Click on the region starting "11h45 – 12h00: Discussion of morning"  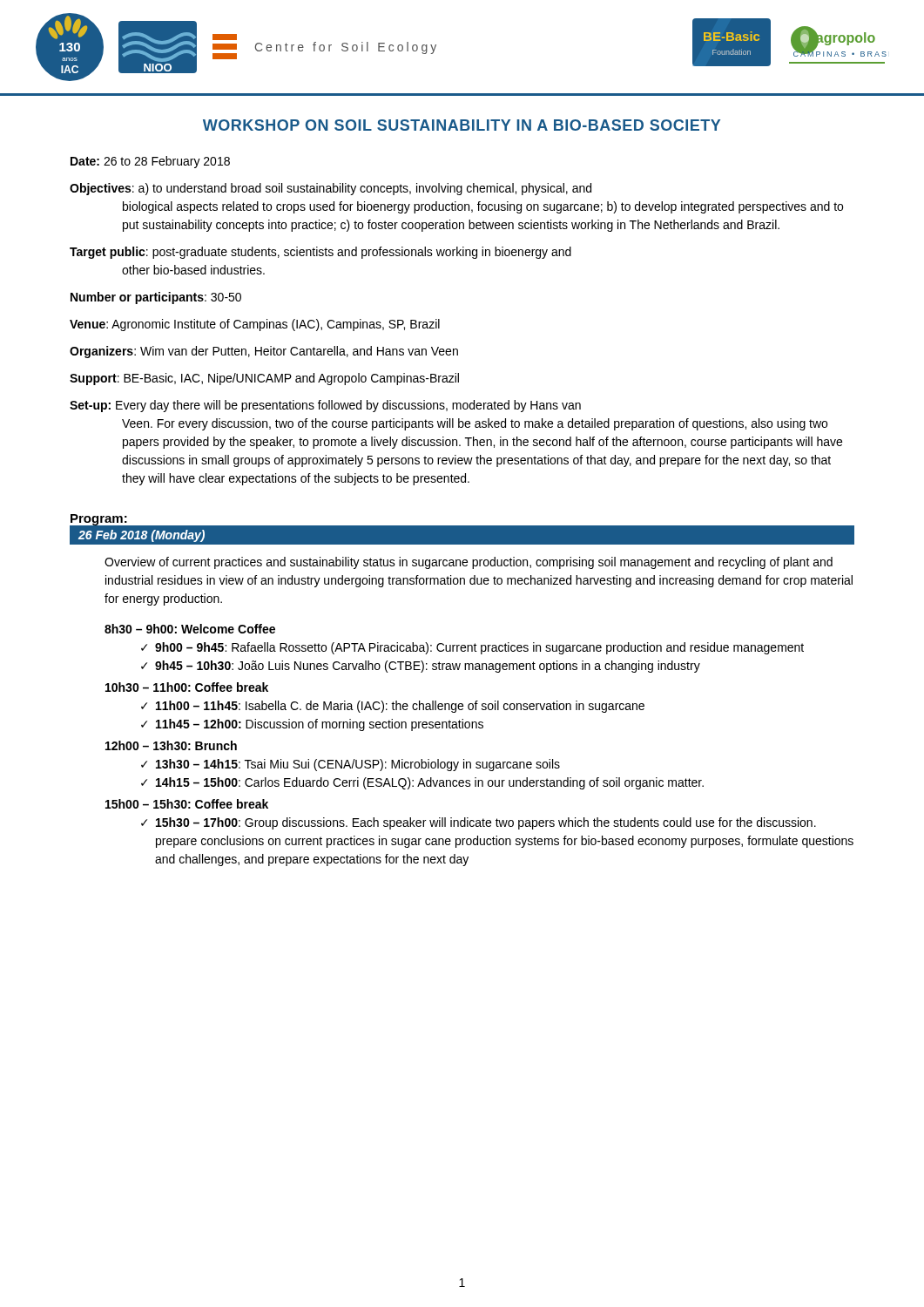coord(319,724)
